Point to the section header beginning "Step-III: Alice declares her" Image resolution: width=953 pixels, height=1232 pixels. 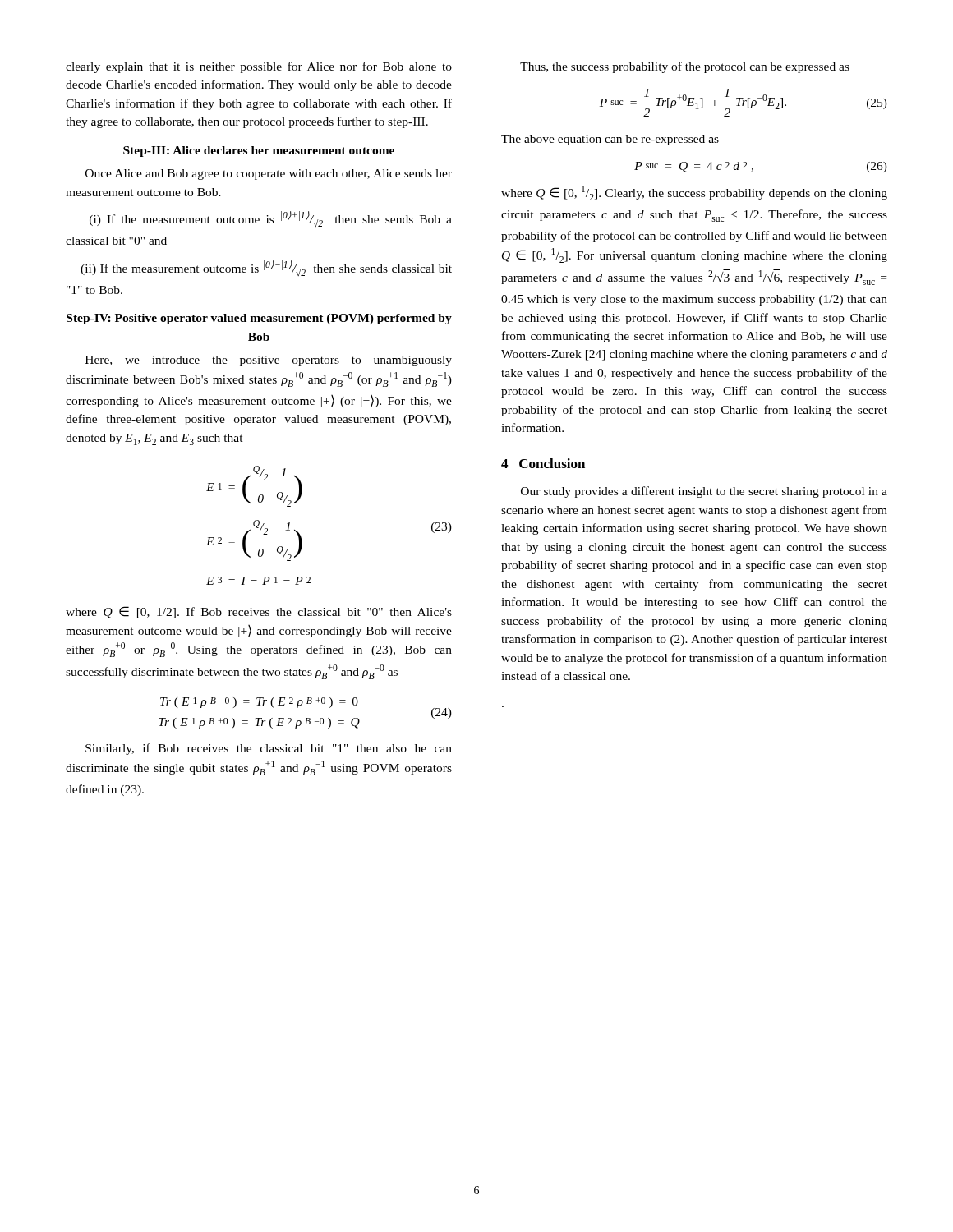coord(259,150)
